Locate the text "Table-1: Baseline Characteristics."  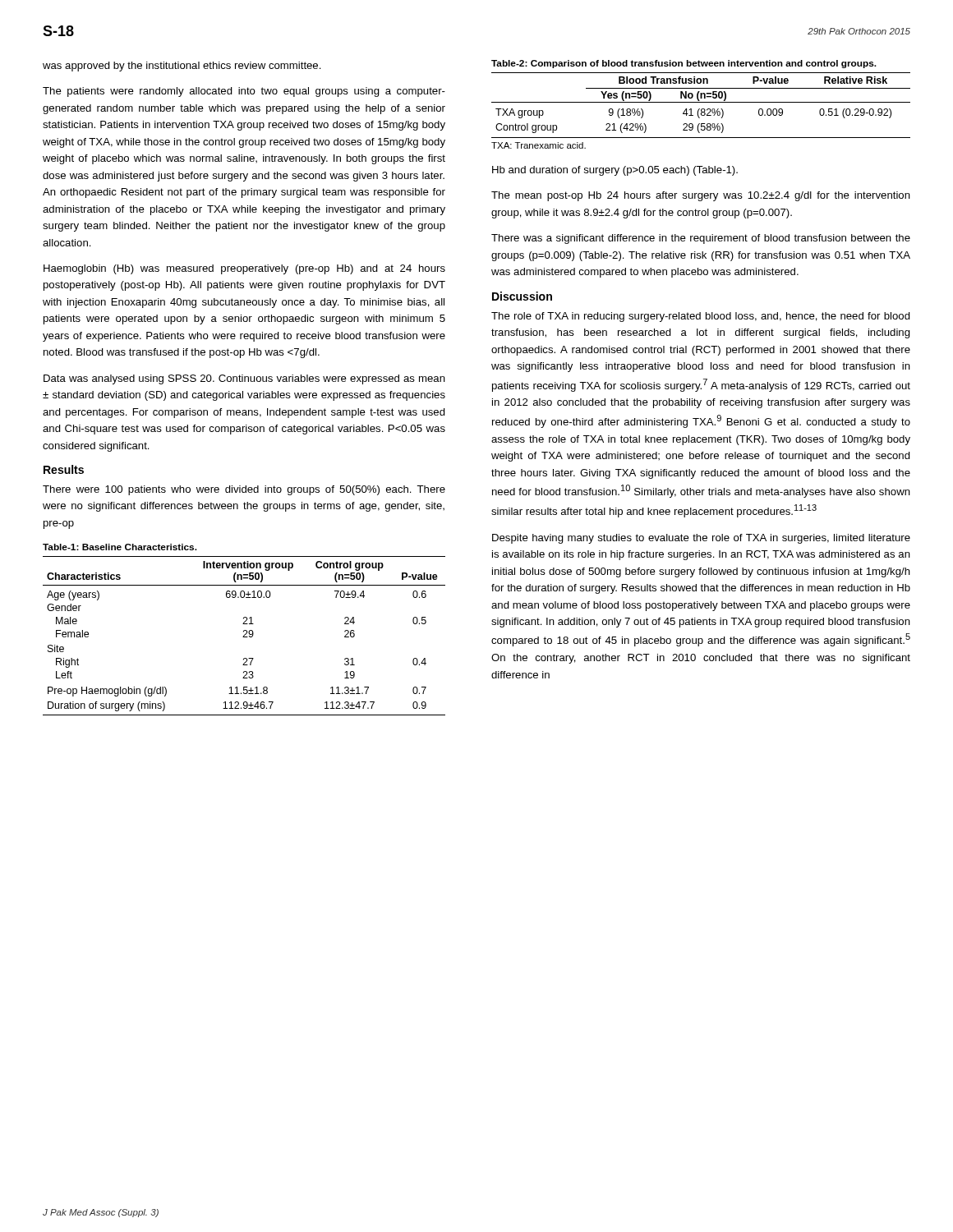pyautogui.click(x=120, y=547)
